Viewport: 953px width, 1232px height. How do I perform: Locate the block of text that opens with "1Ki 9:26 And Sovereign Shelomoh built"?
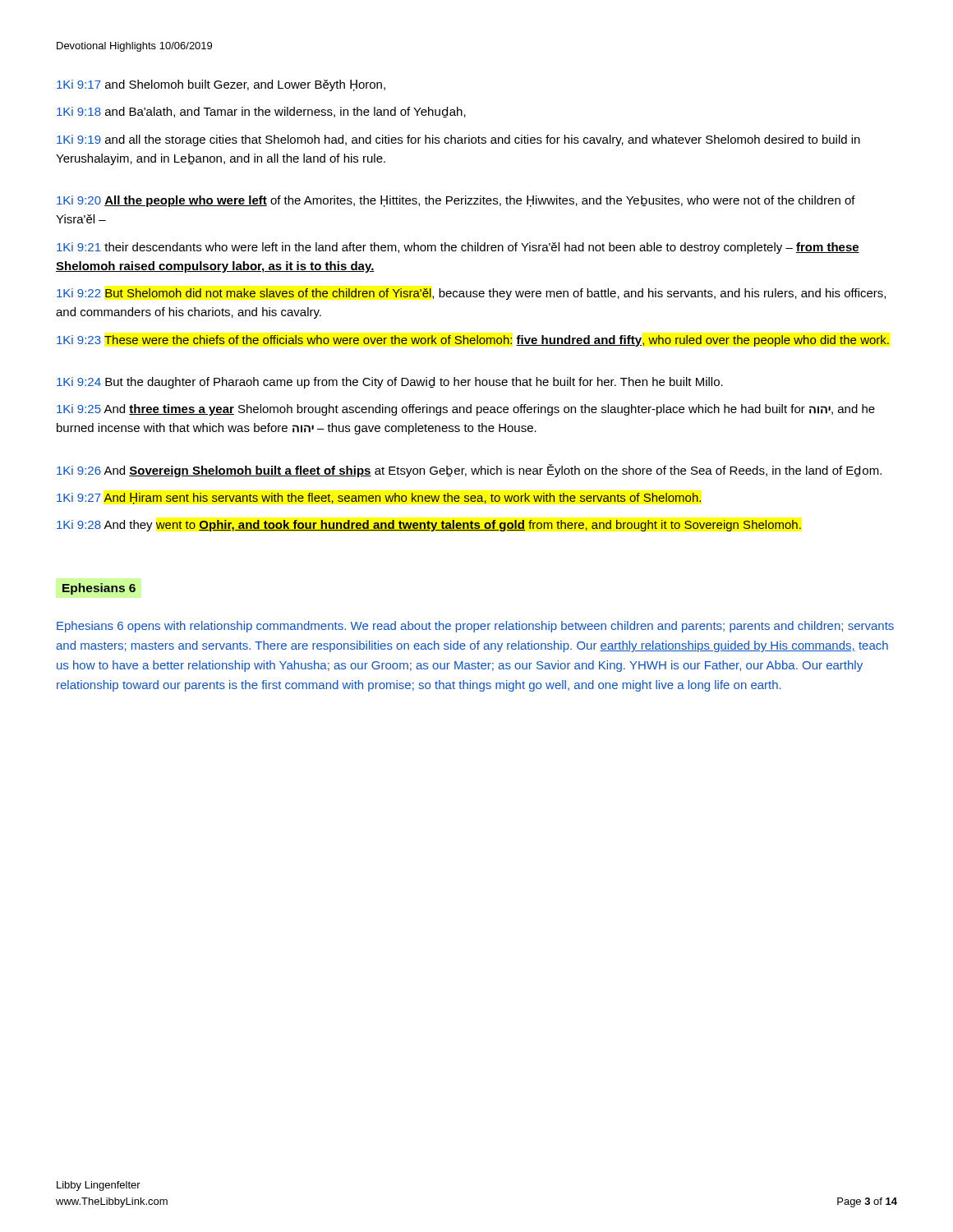click(469, 470)
